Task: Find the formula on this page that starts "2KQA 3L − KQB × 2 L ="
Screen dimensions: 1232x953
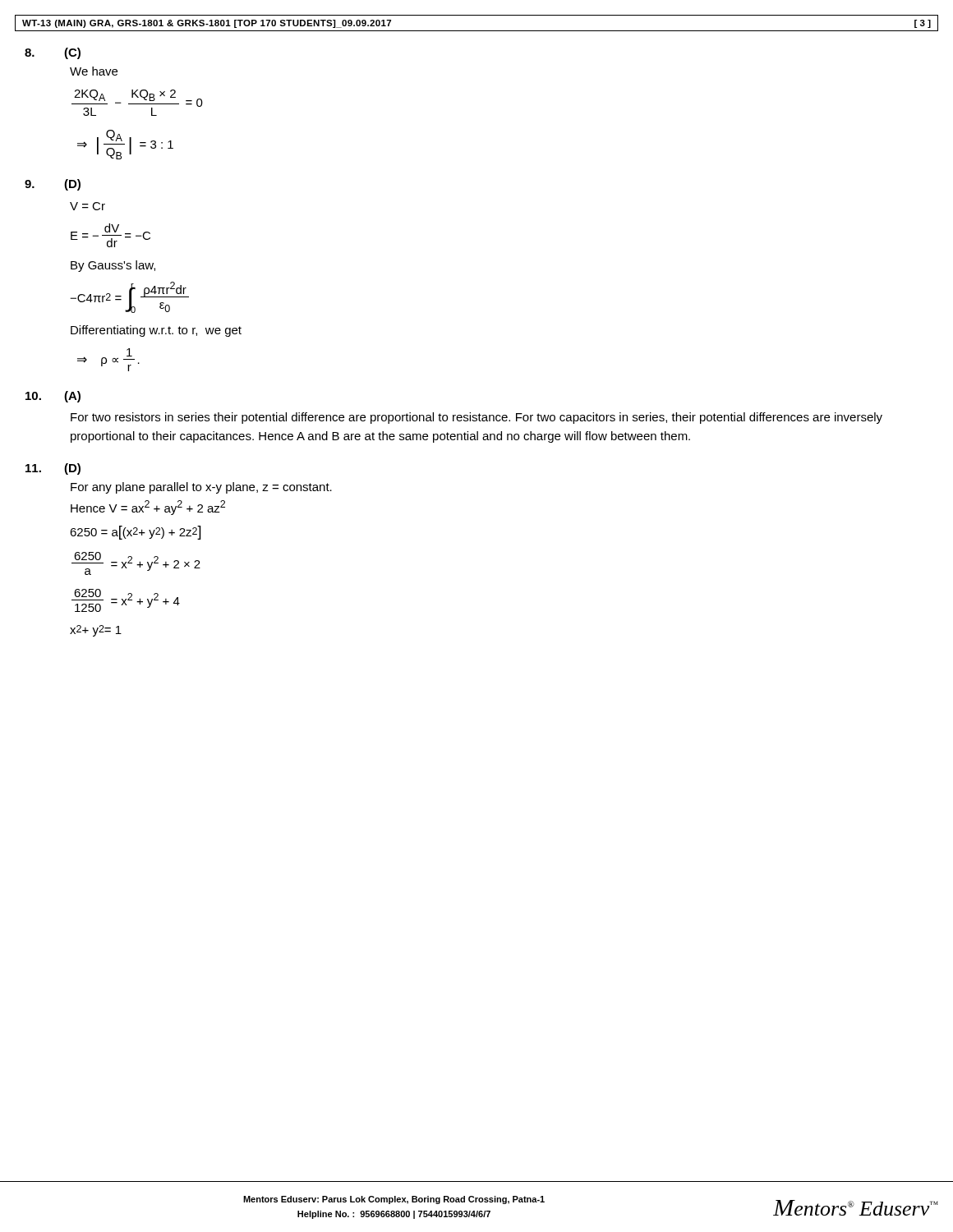Action: point(137,102)
